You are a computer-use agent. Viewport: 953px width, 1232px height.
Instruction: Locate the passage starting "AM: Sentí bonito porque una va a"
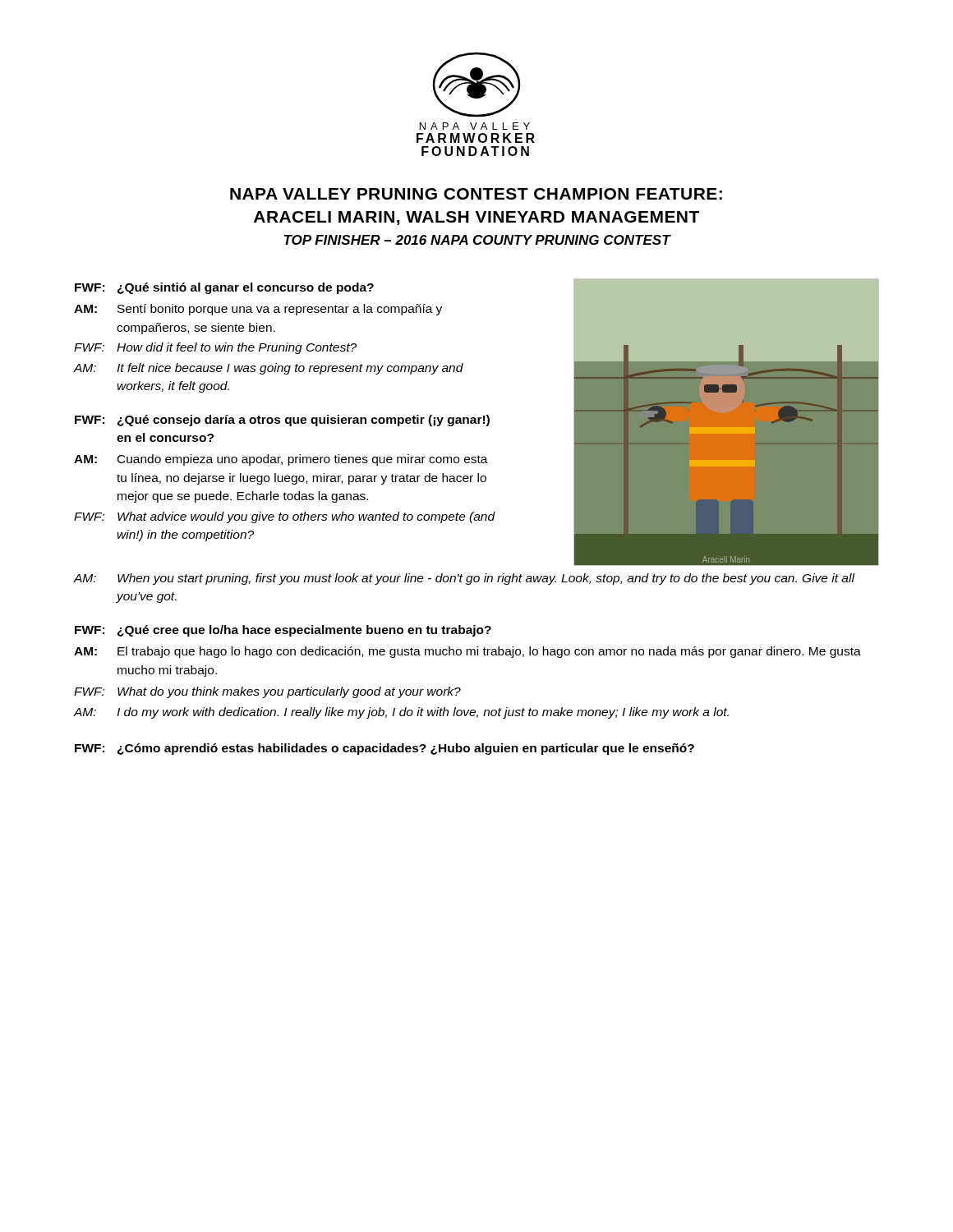coord(288,318)
